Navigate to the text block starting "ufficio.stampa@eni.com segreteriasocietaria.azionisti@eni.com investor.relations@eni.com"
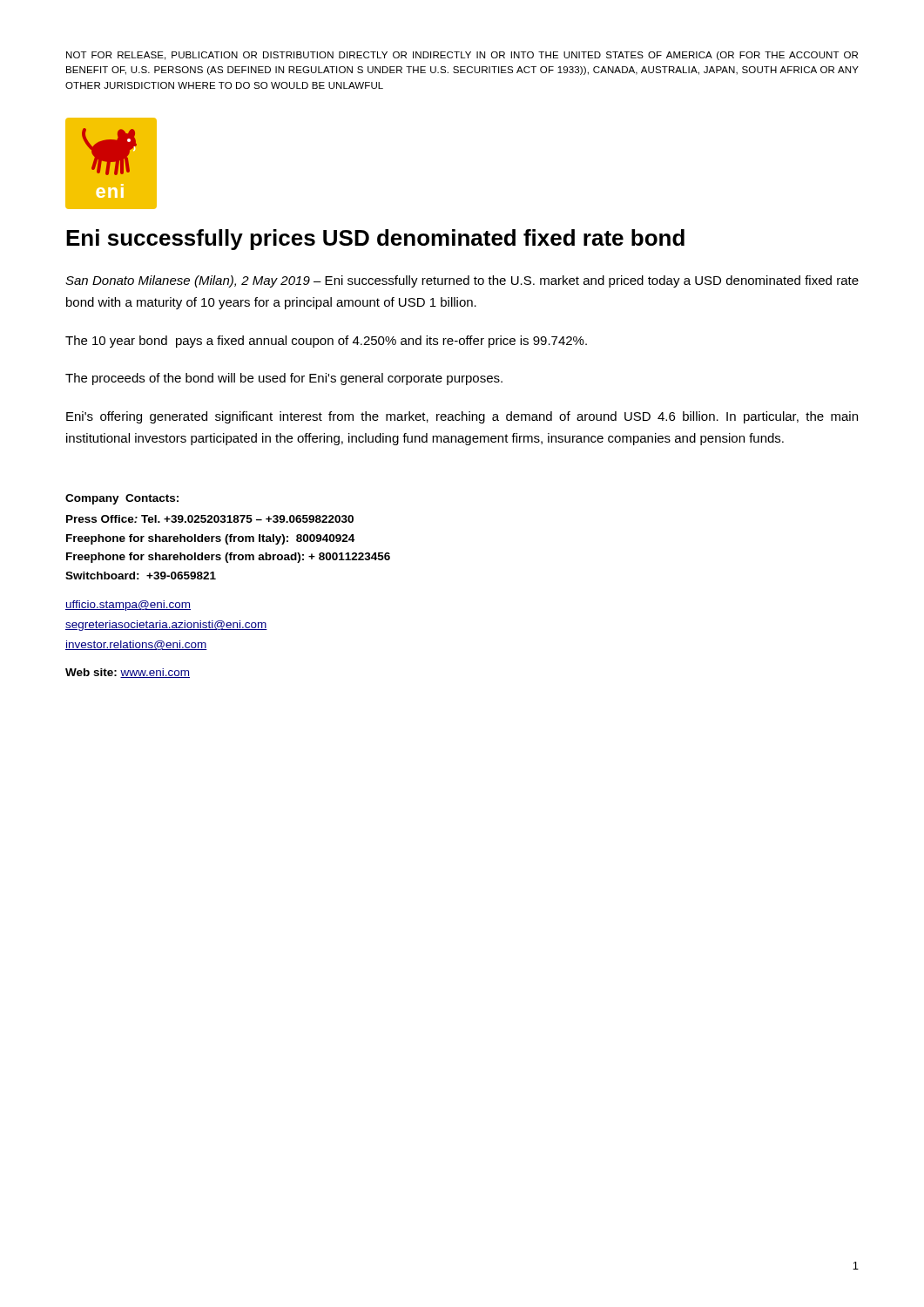The image size is (924, 1307). [x=166, y=624]
